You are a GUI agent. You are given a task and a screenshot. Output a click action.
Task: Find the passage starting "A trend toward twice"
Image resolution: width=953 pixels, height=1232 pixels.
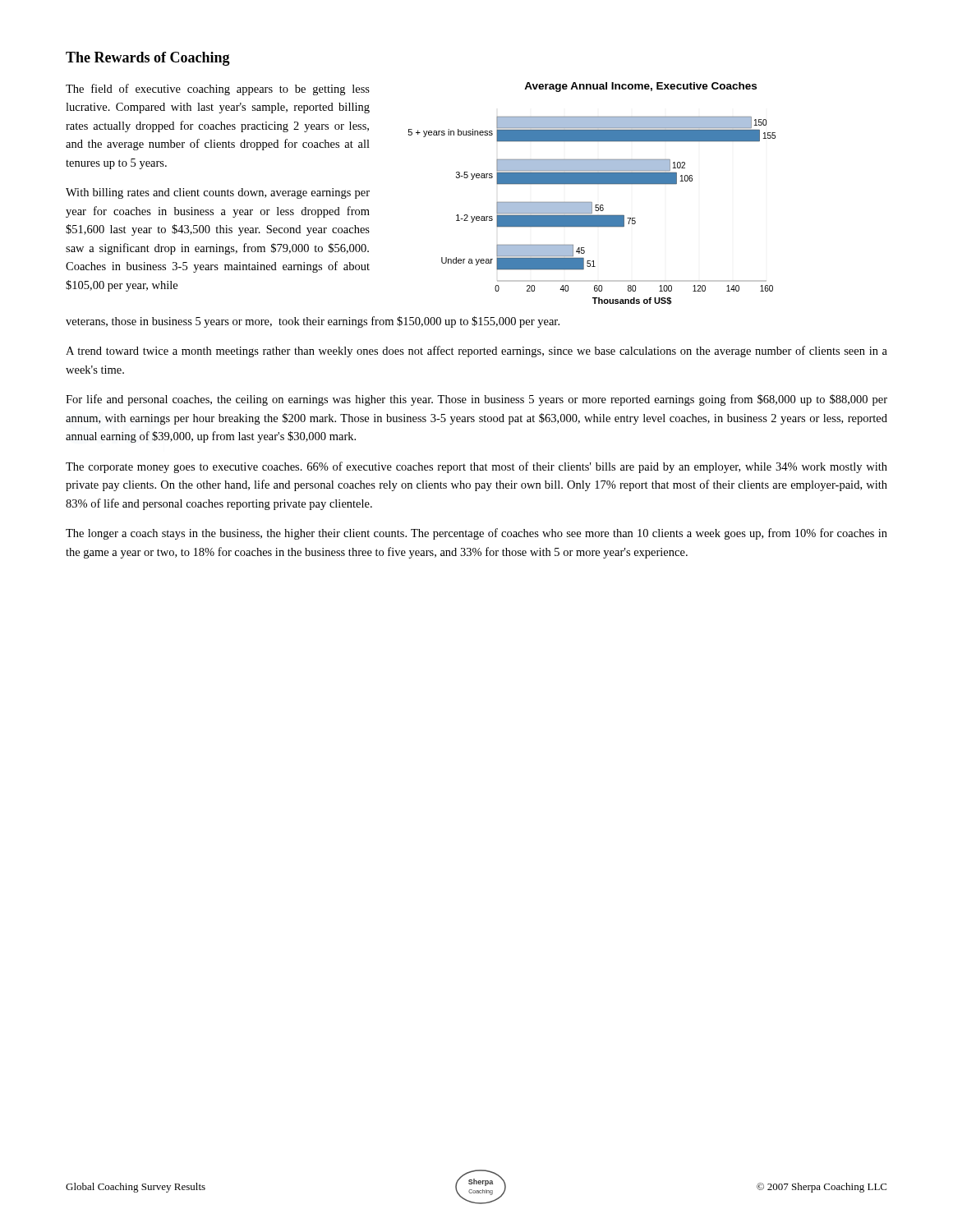point(476,360)
